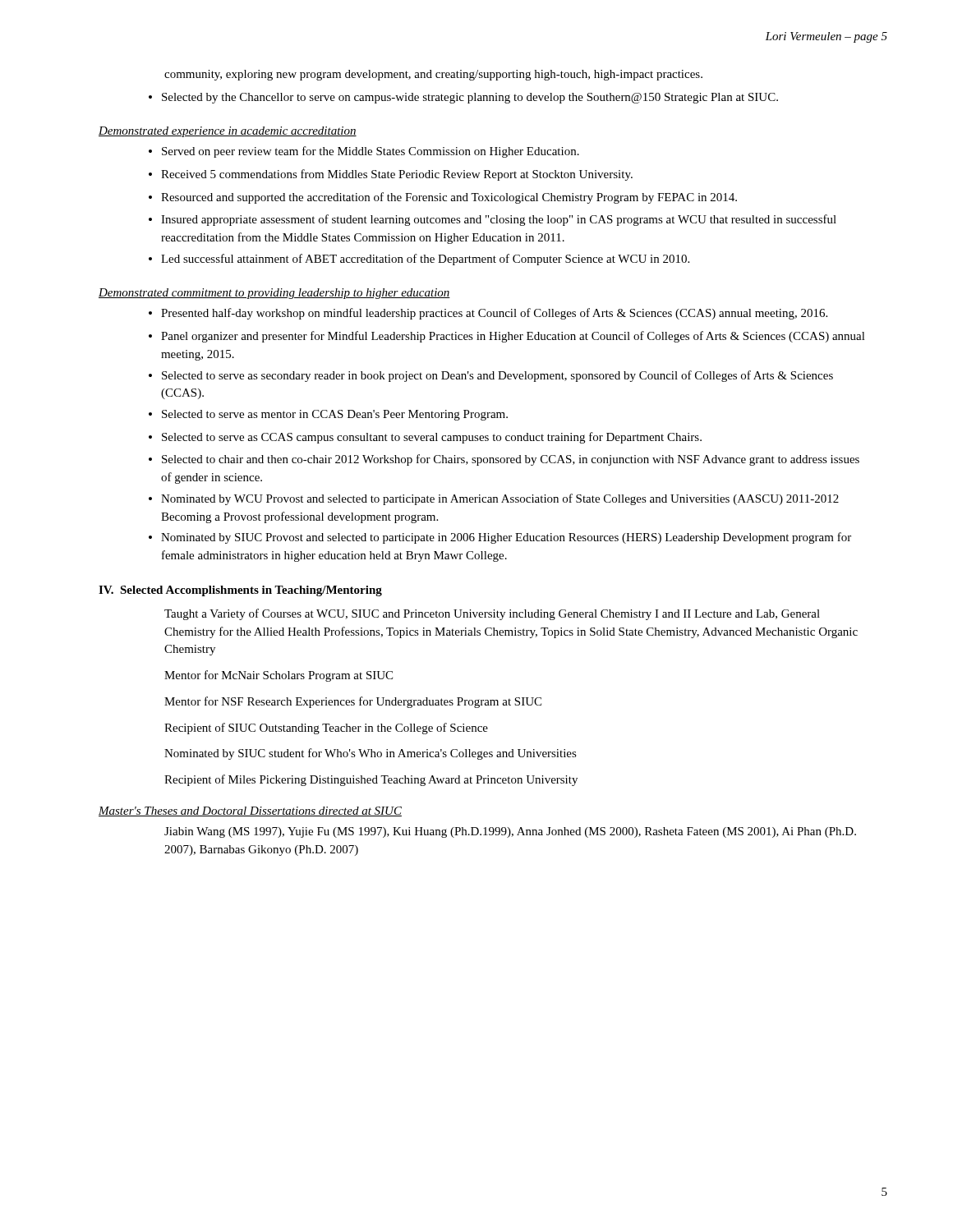The height and width of the screenshot is (1232, 953).
Task: Click on the text block starting "Mentor for McNair Scholars"
Action: point(279,675)
